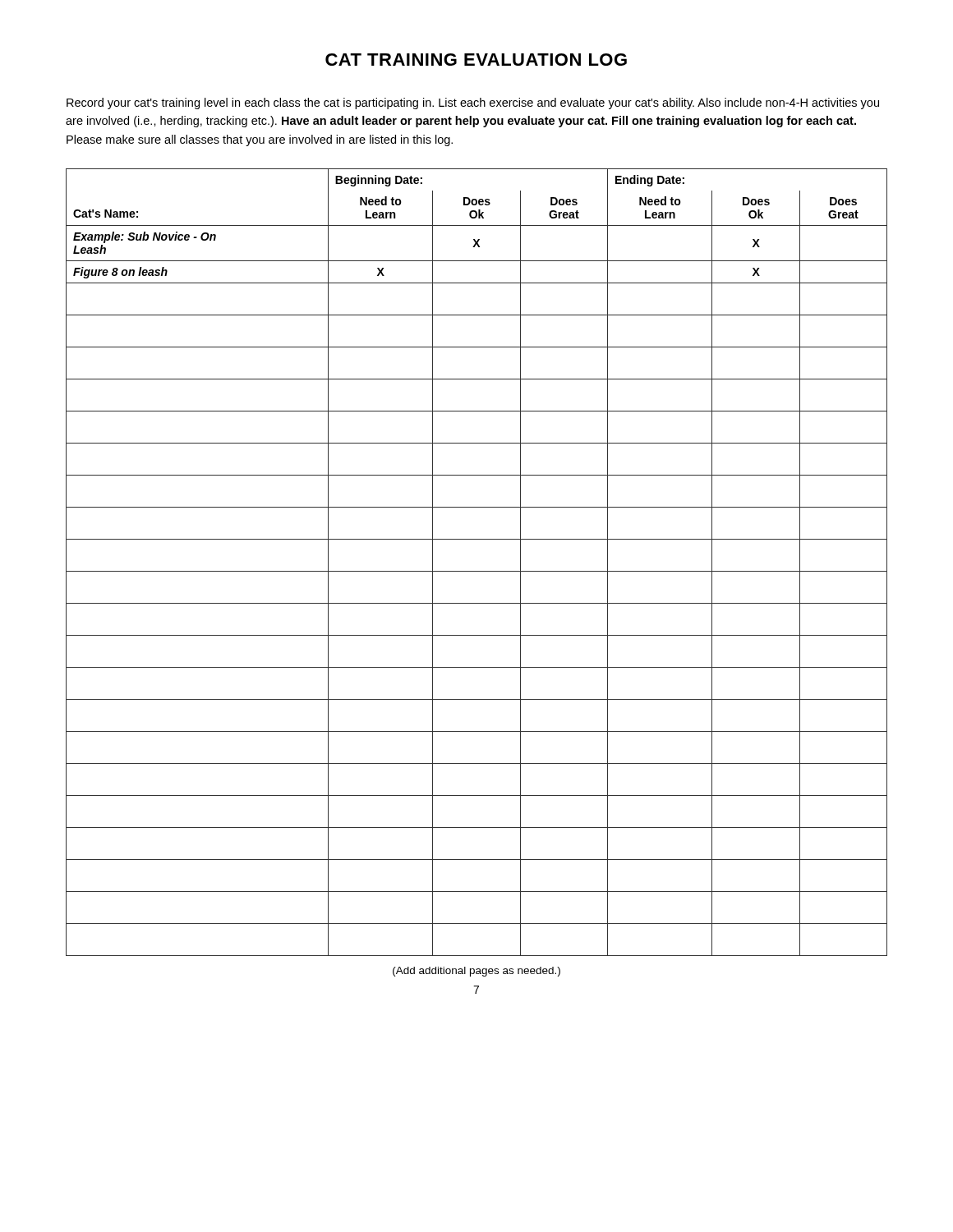This screenshot has width=953, height=1232.
Task: Find the table that mentions "Does Great"
Action: (x=476, y=563)
